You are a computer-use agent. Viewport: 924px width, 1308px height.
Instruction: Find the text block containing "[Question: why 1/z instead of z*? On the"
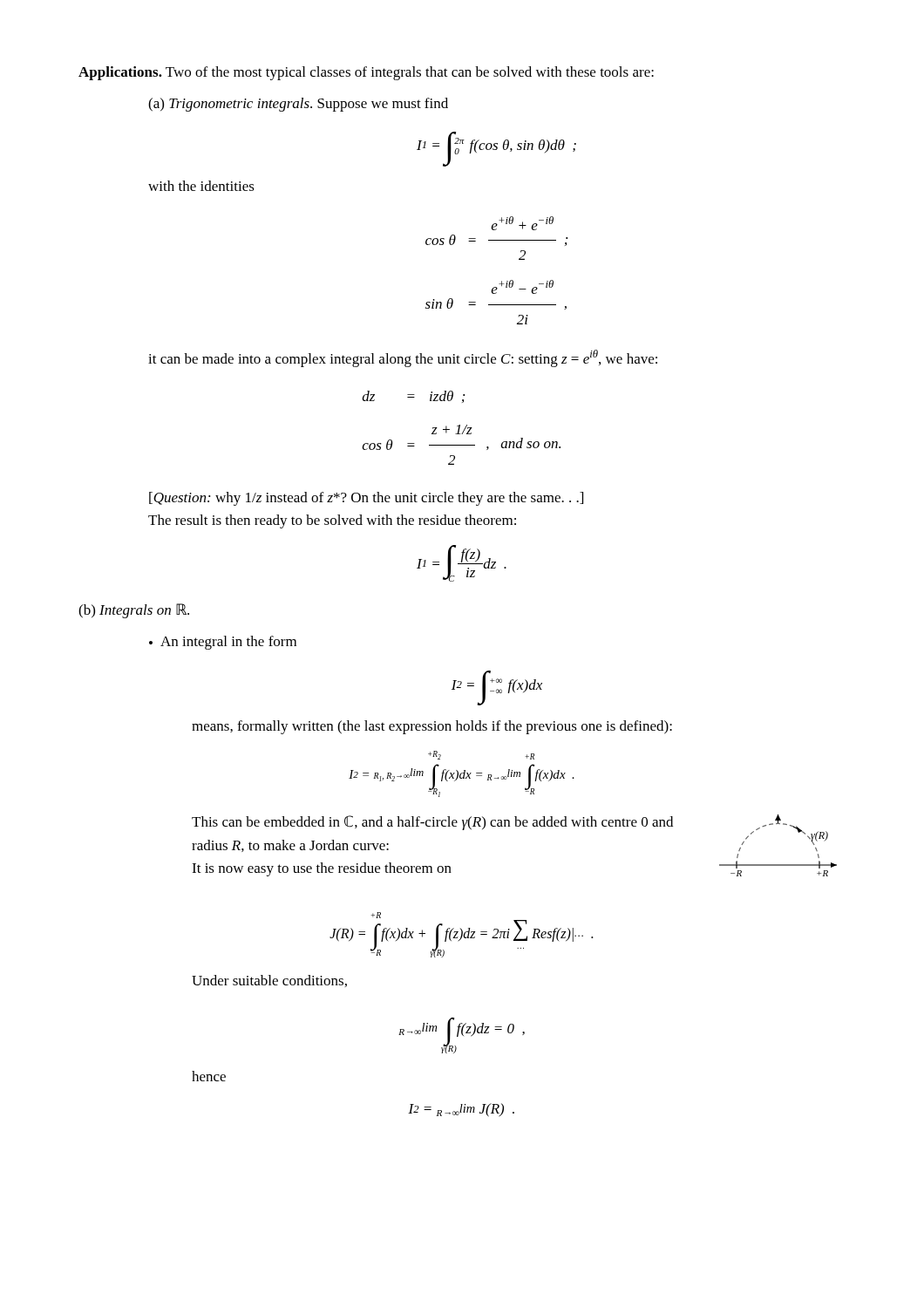pyautogui.click(x=366, y=509)
